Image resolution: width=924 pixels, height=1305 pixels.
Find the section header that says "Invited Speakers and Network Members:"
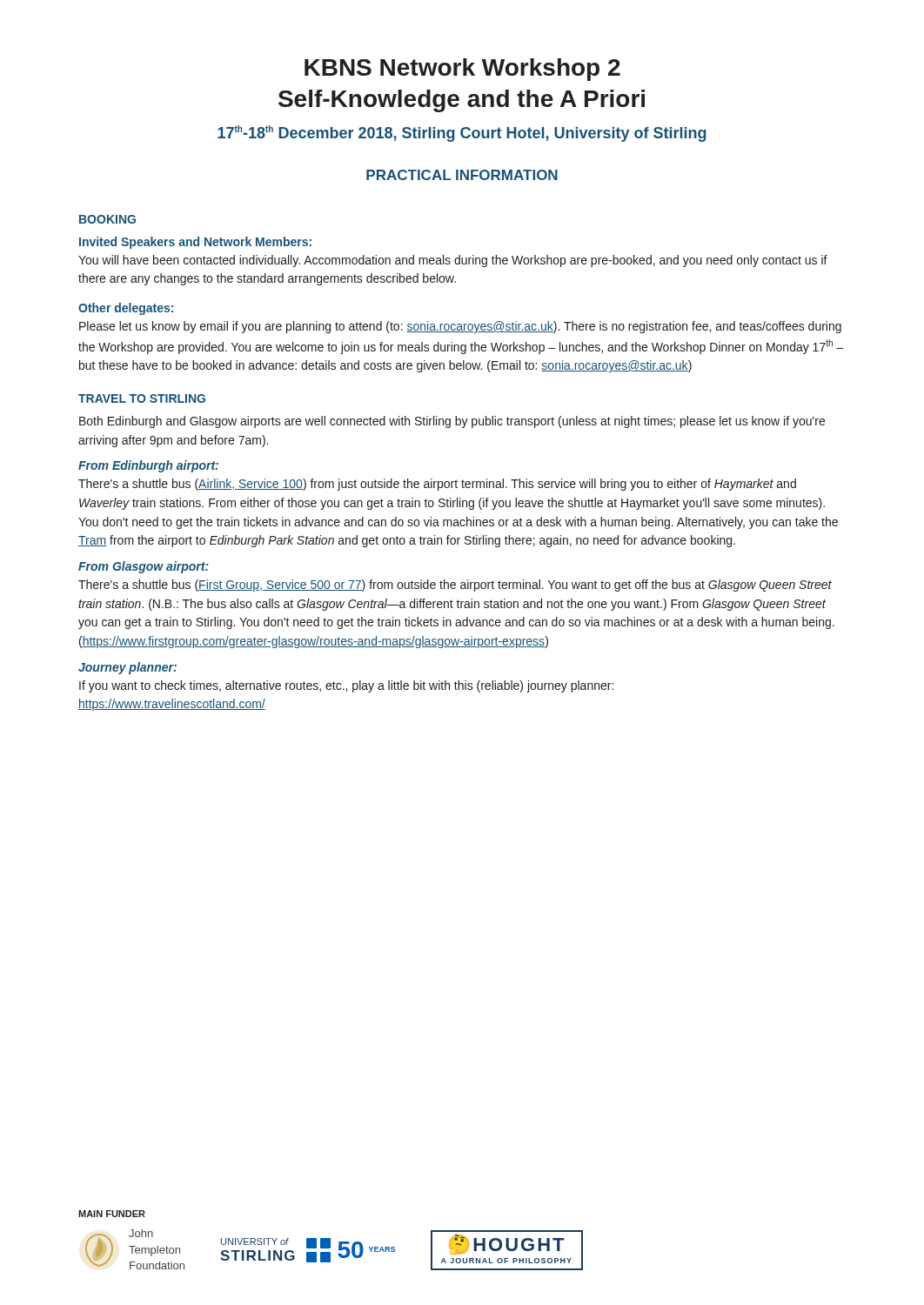click(195, 242)
